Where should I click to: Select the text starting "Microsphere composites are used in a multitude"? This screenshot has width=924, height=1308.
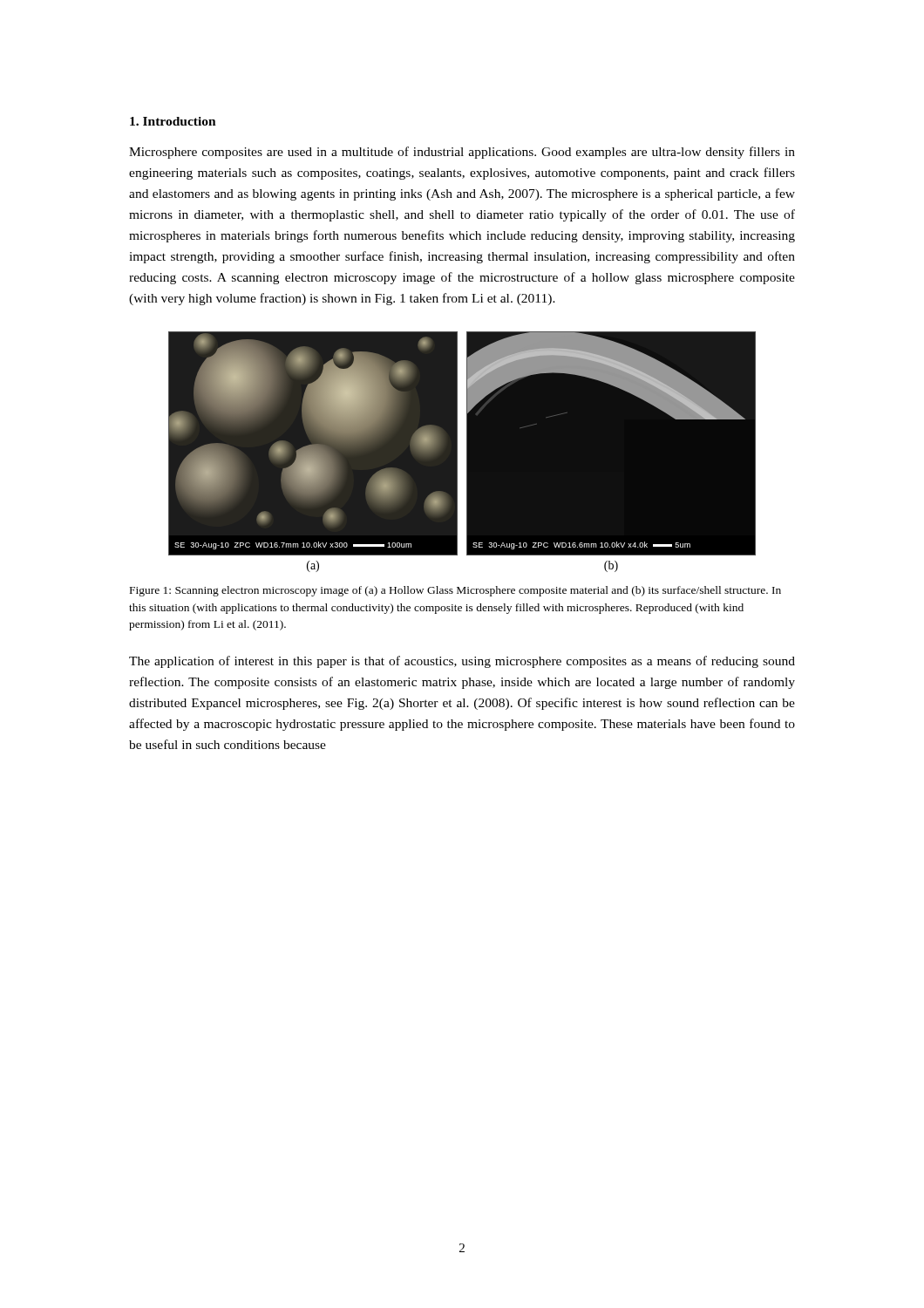point(462,225)
